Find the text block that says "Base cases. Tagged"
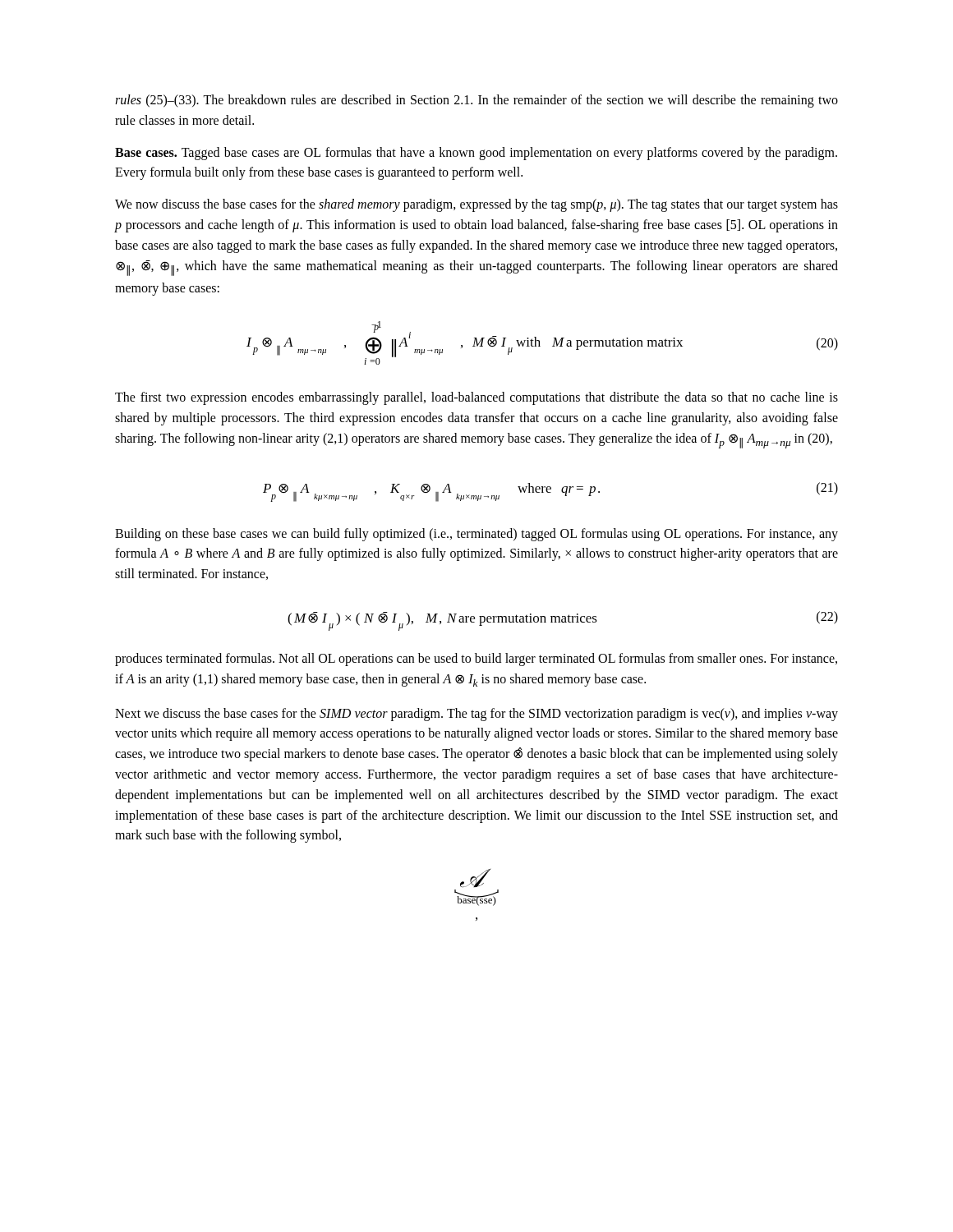The width and height of the screenshot is (953, 1232). (476, 163)
